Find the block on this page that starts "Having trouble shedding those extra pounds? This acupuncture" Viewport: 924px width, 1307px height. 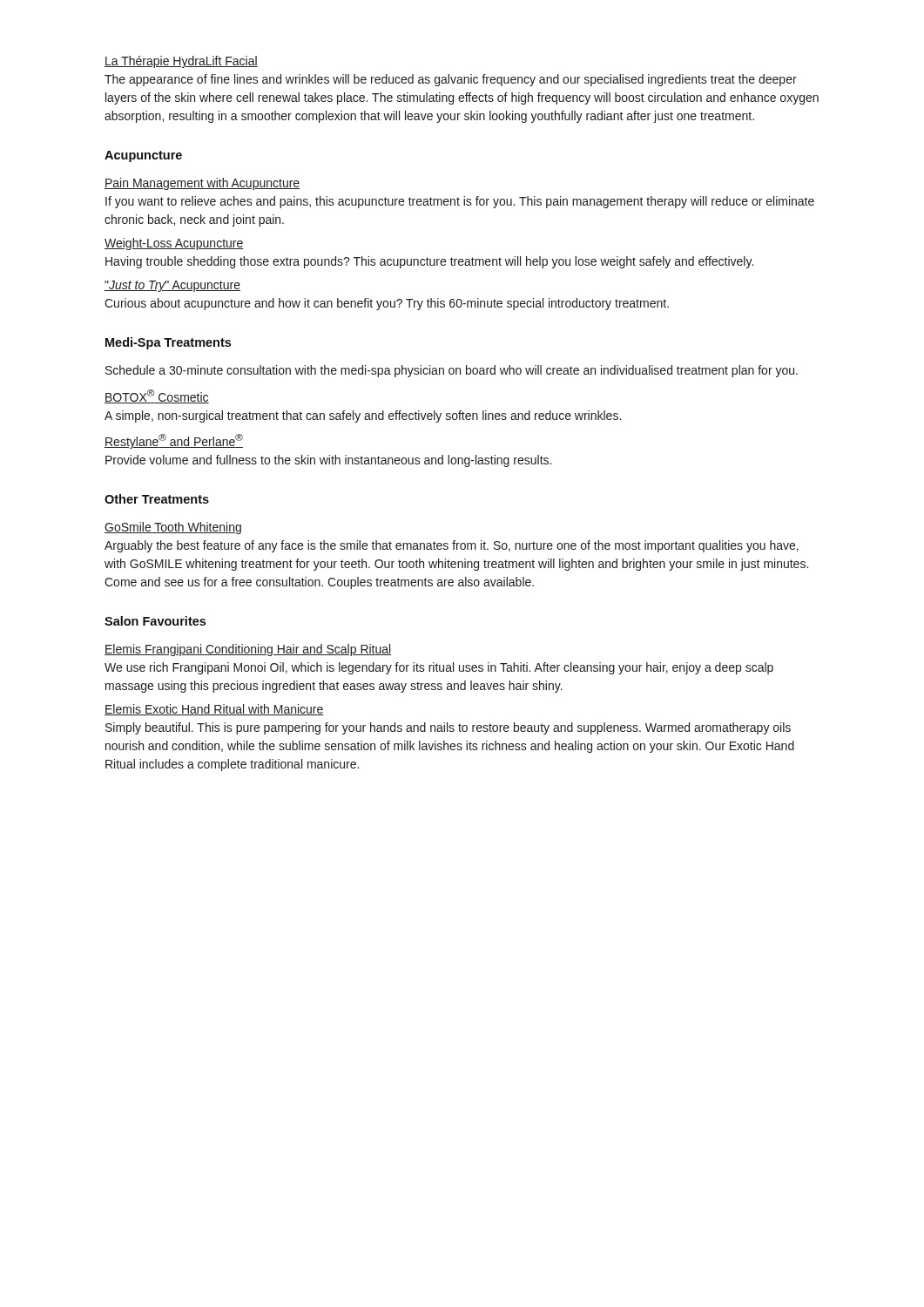click(x=429, y=261)
